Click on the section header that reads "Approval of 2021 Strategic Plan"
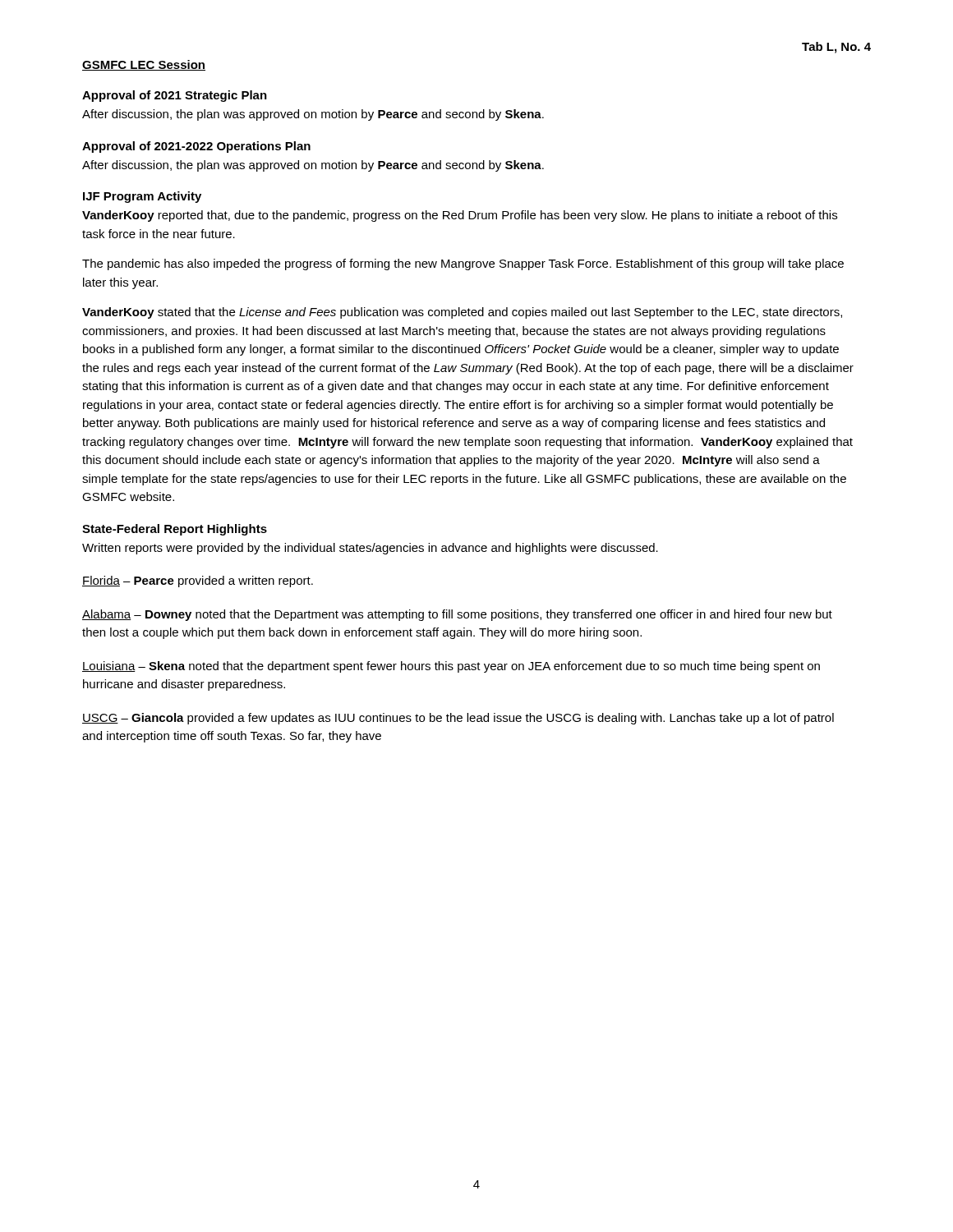 [x=175, y=95]
